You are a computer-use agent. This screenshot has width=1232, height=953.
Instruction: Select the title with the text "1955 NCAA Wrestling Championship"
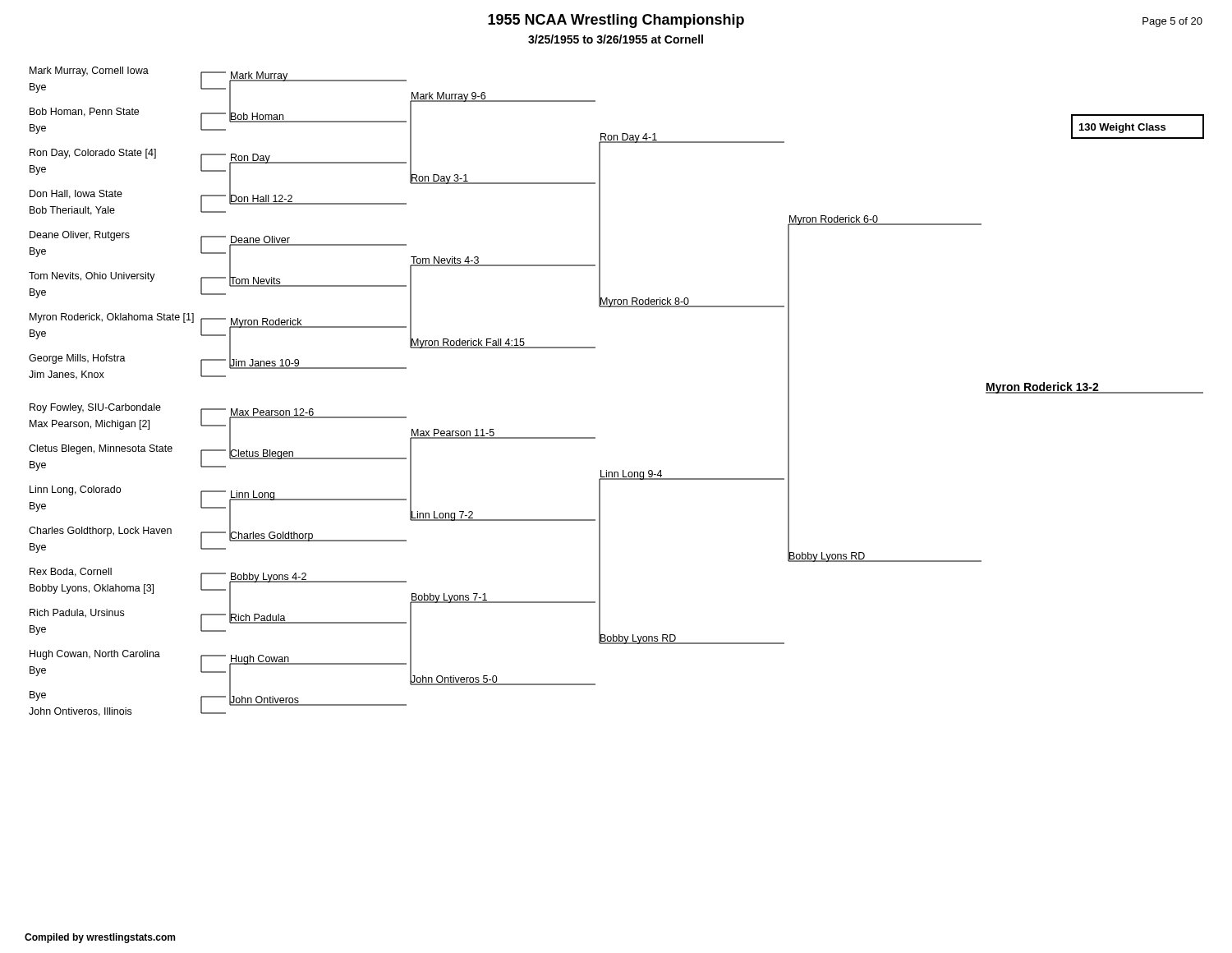click(x=616, y=20)
